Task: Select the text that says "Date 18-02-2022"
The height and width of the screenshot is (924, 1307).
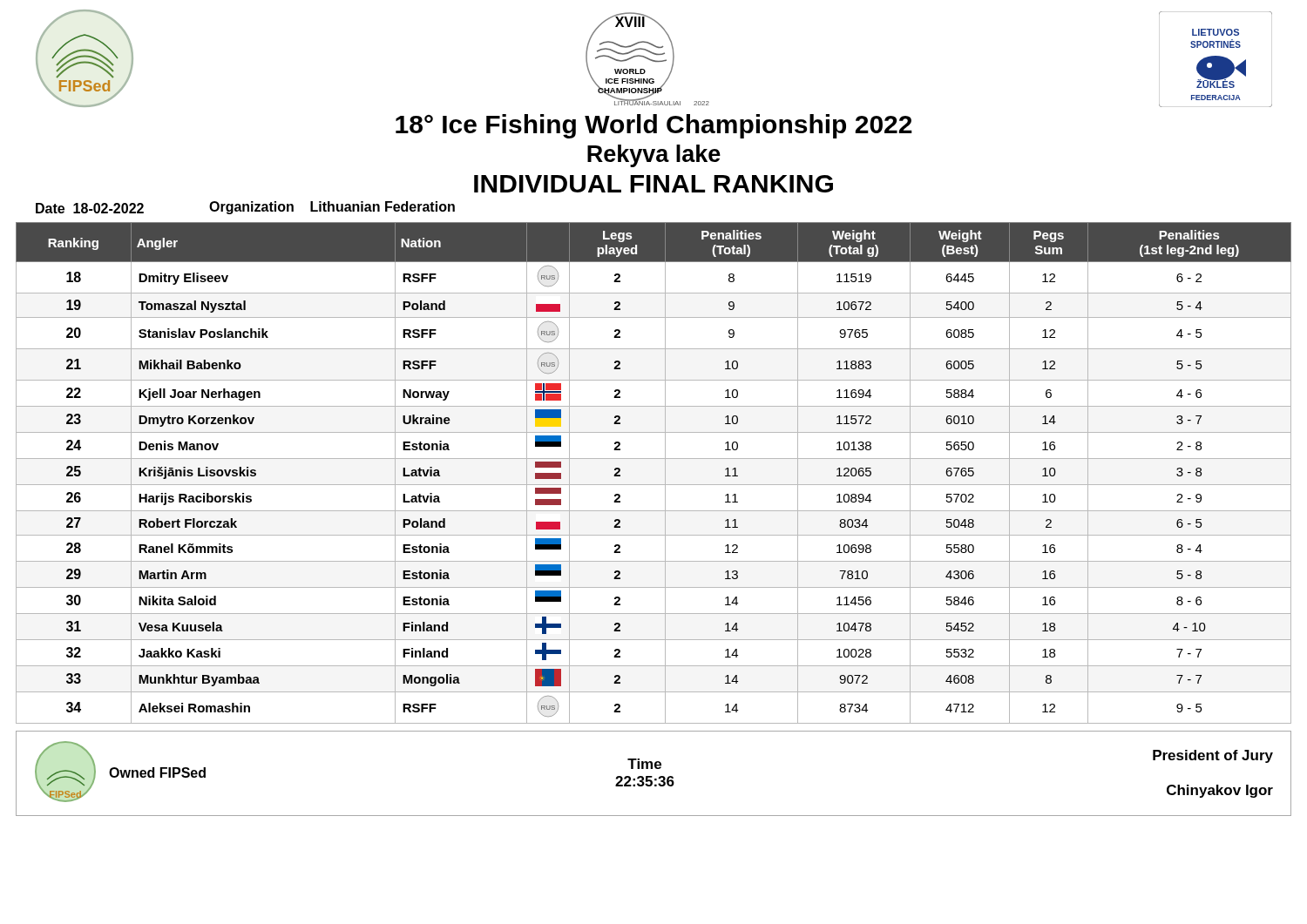Action: pyautogui.click(x=90, y=209)
